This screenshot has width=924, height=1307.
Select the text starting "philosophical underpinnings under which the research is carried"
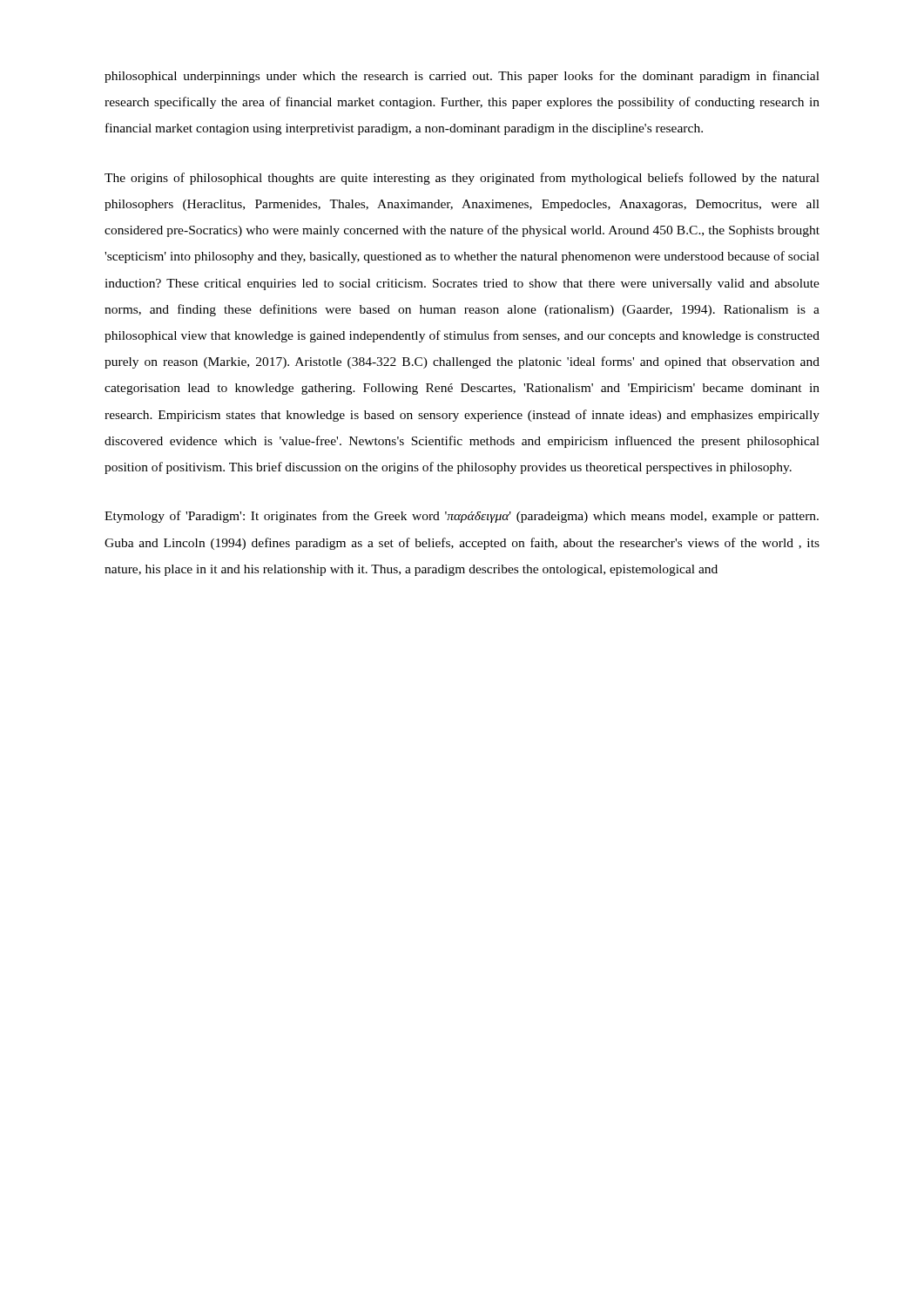[462, 102]
